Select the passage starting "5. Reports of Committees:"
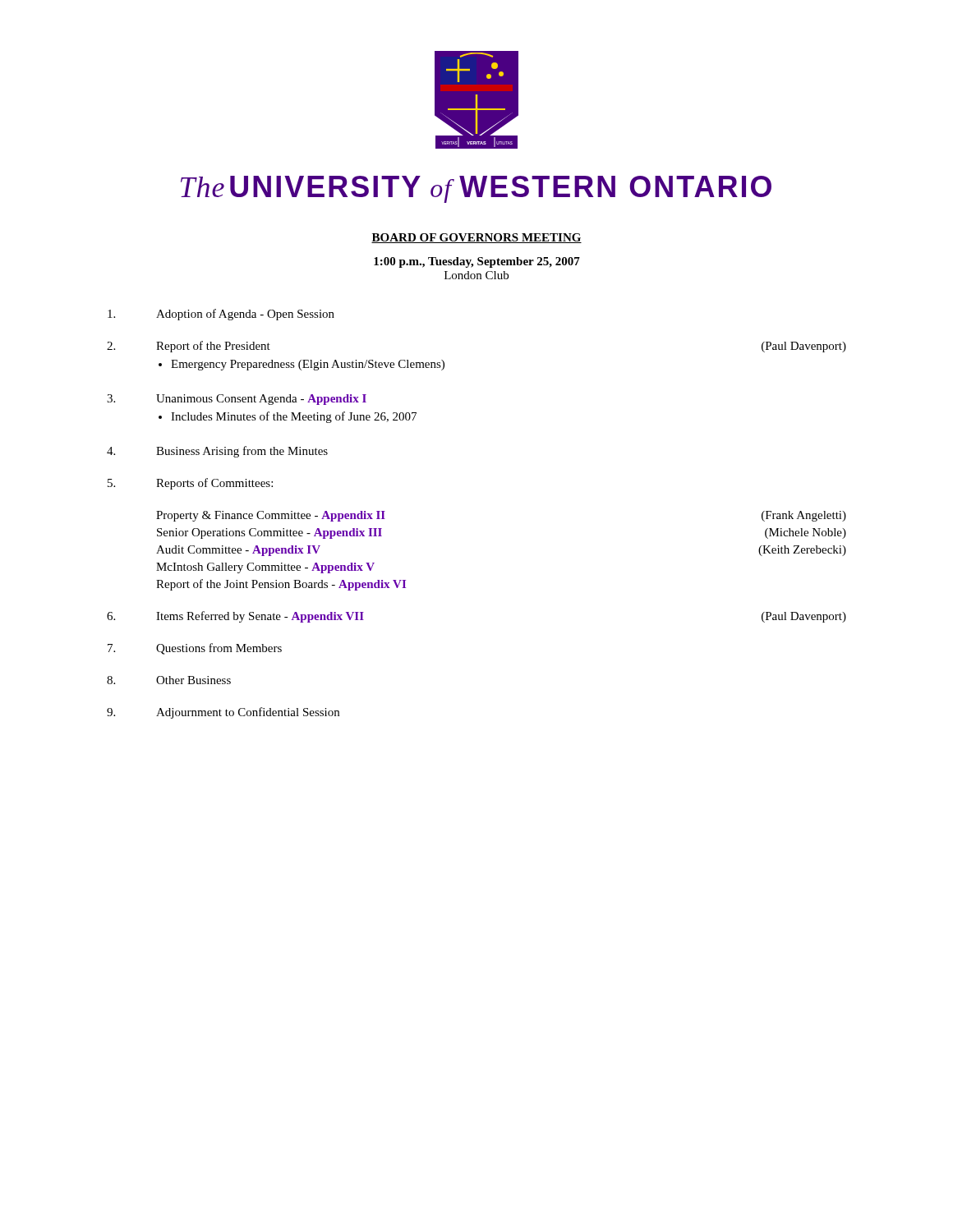The width and height of the screenshot is (953, 1232). coord(190,484)
